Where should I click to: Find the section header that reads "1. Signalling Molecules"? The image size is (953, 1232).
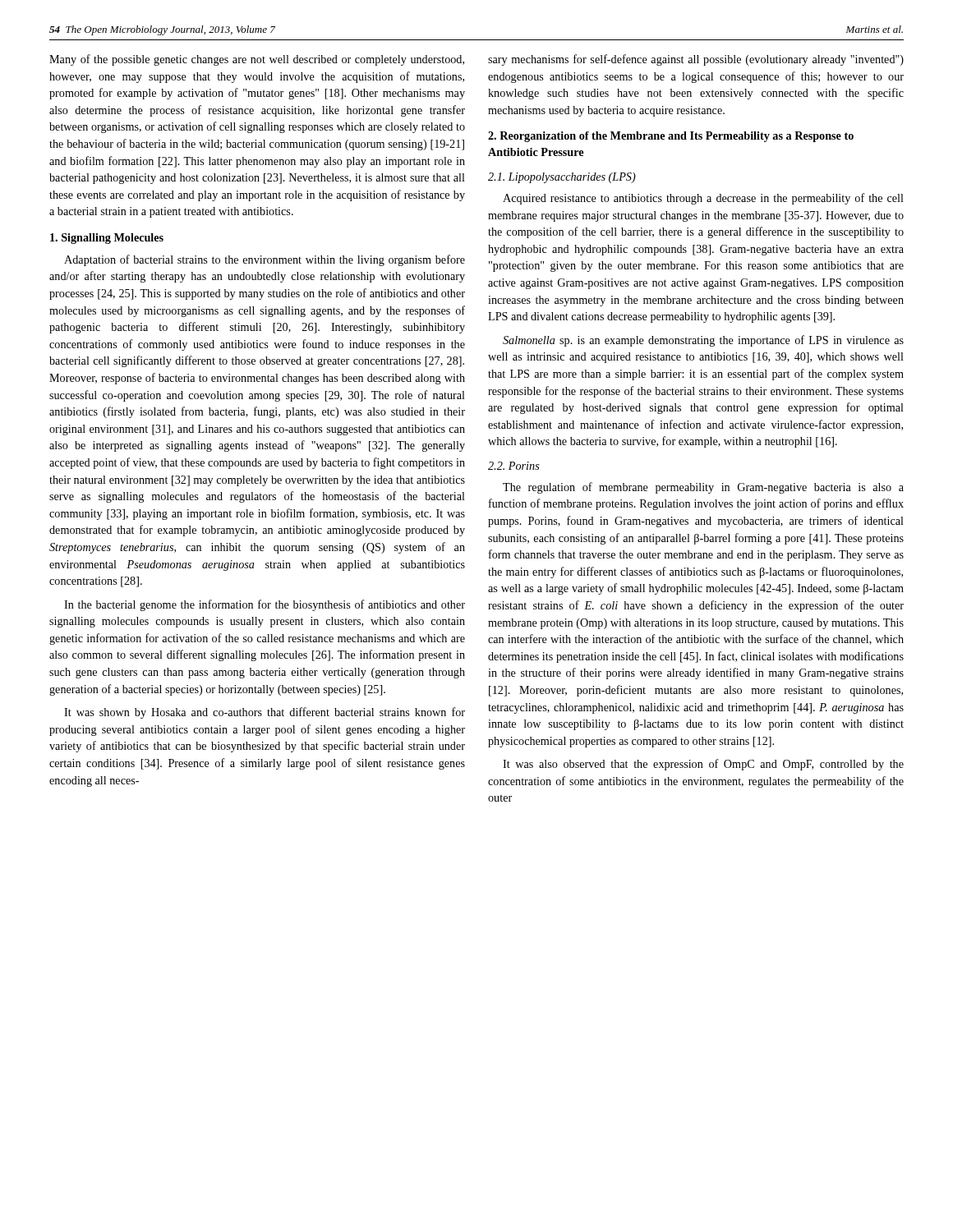pyautogui.click(x=106, y=237)
